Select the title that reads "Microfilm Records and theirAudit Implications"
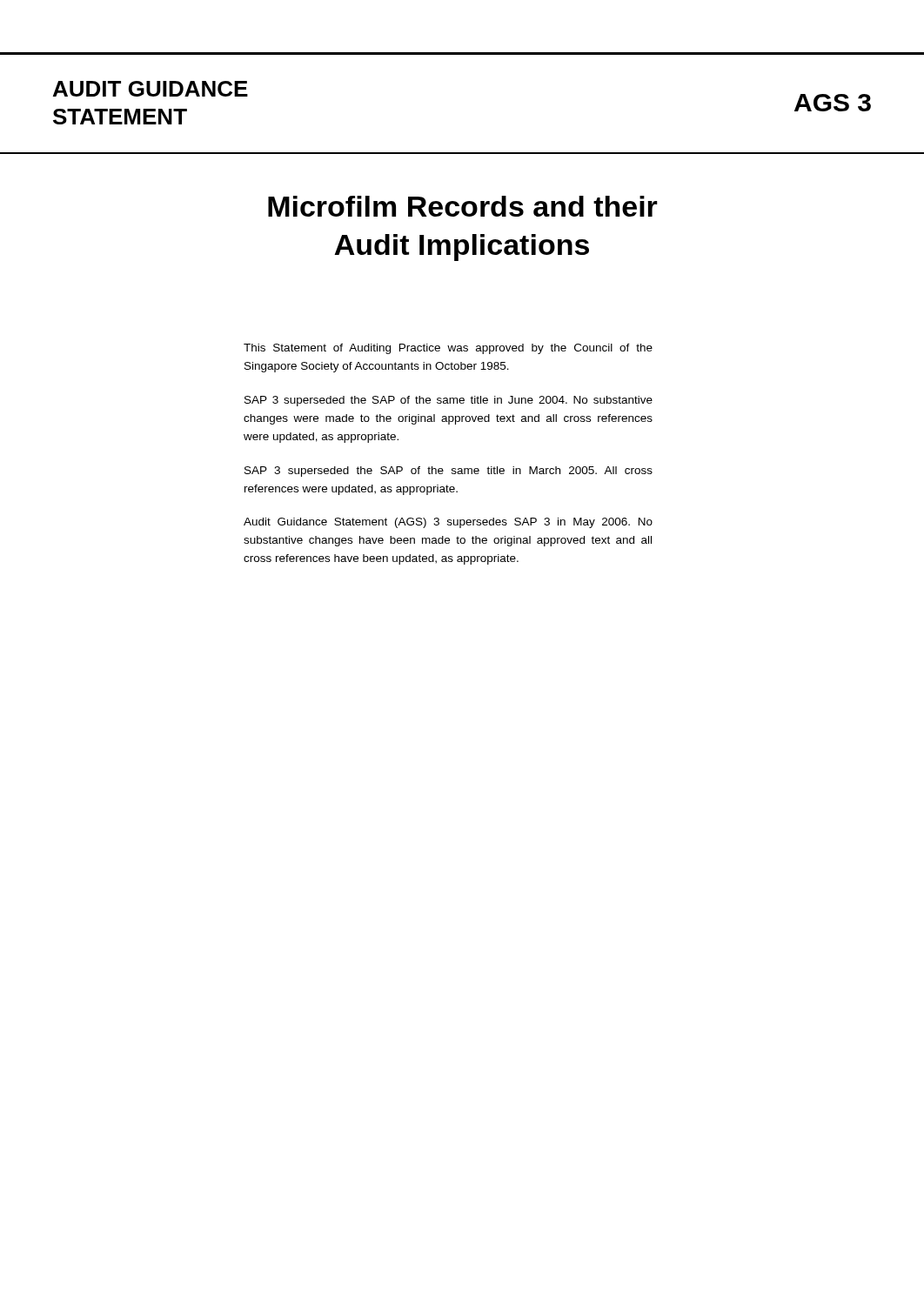Image resolution: width=924 pixels, height=1305 pixels. point(462,225)
